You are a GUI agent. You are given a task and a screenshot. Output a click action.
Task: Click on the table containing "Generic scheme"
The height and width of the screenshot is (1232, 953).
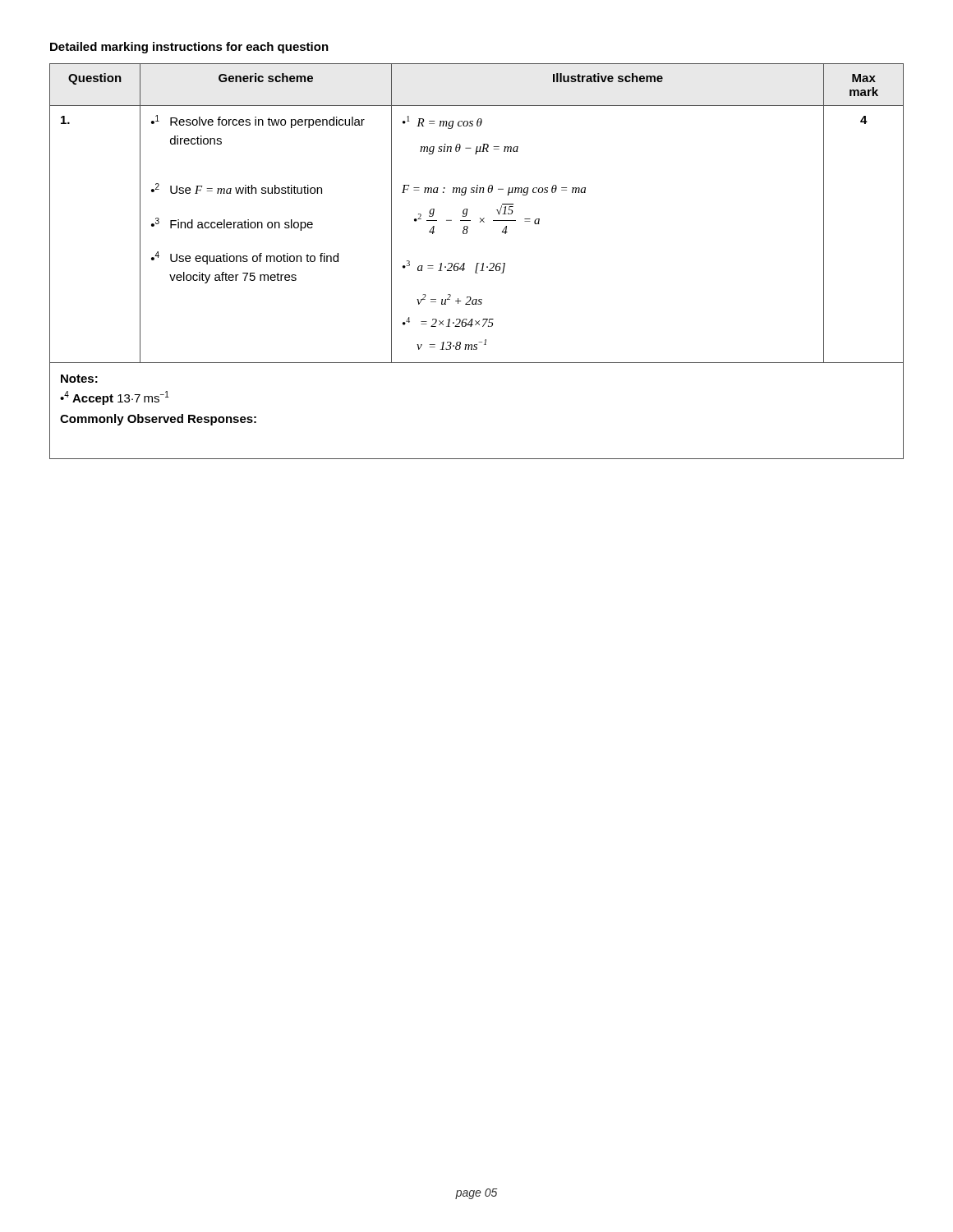pos(476,261)
